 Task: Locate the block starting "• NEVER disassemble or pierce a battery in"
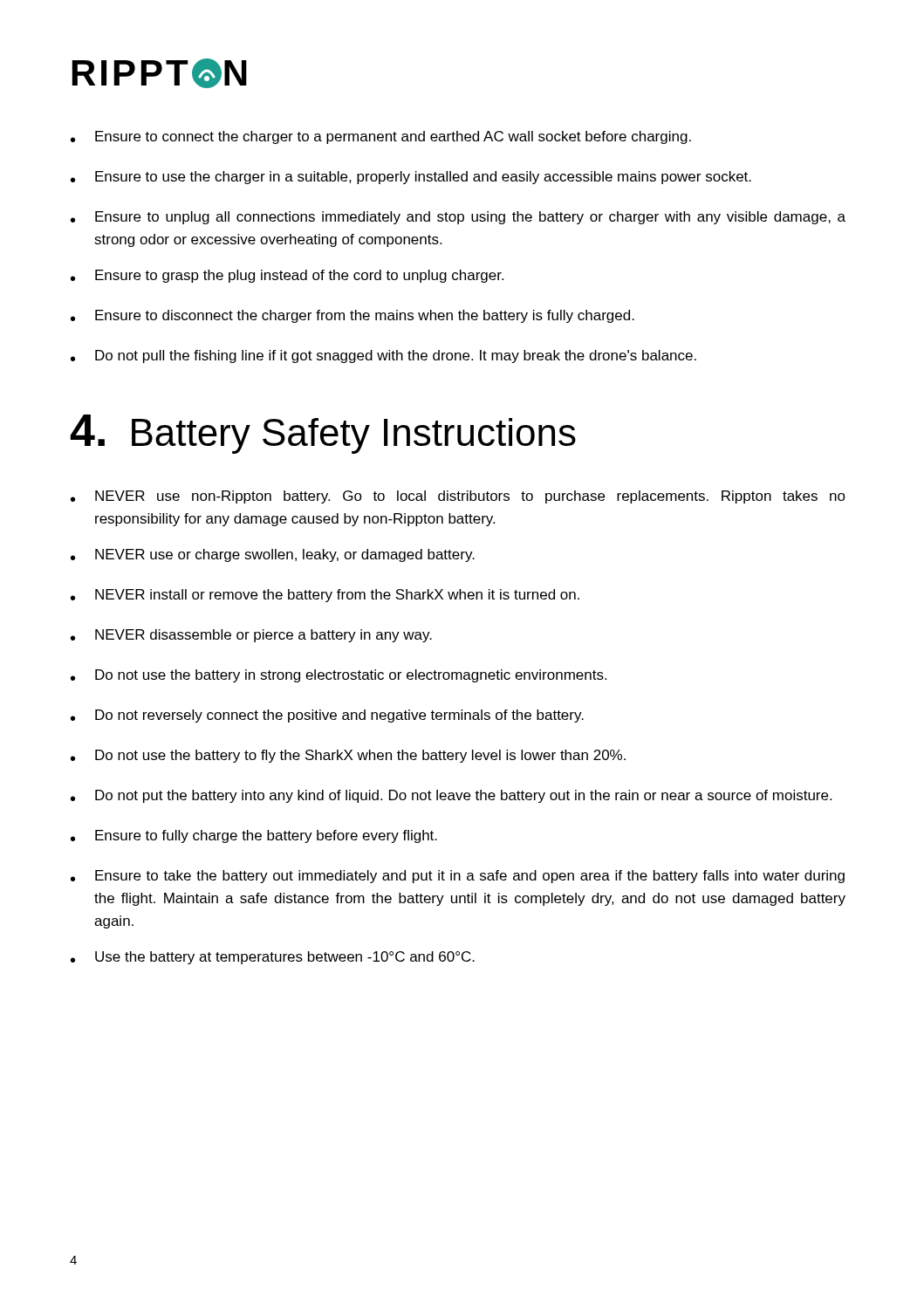[x=251, y=636]
